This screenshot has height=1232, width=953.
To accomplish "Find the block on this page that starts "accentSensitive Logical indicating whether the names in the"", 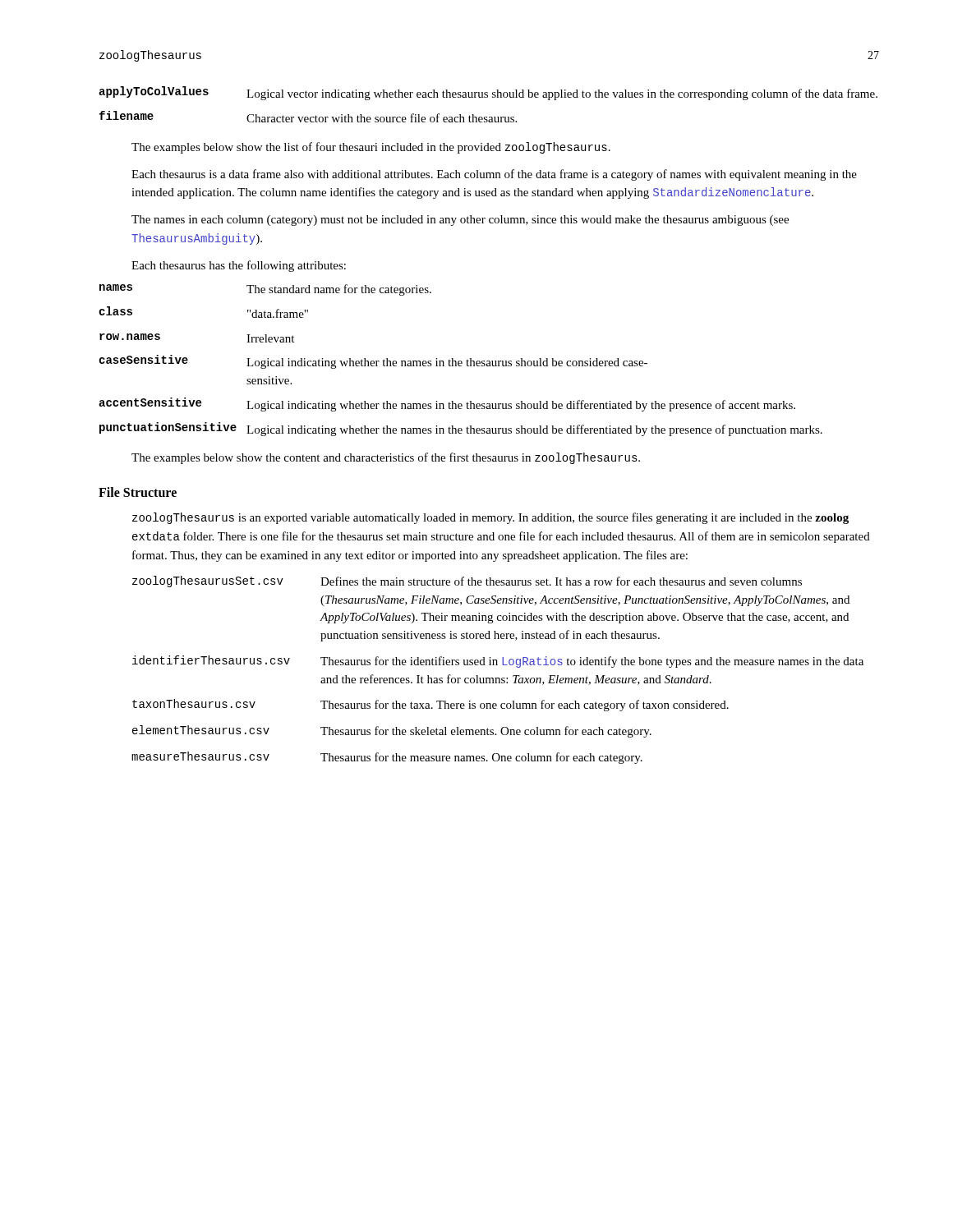I will (x=489, y=405).
